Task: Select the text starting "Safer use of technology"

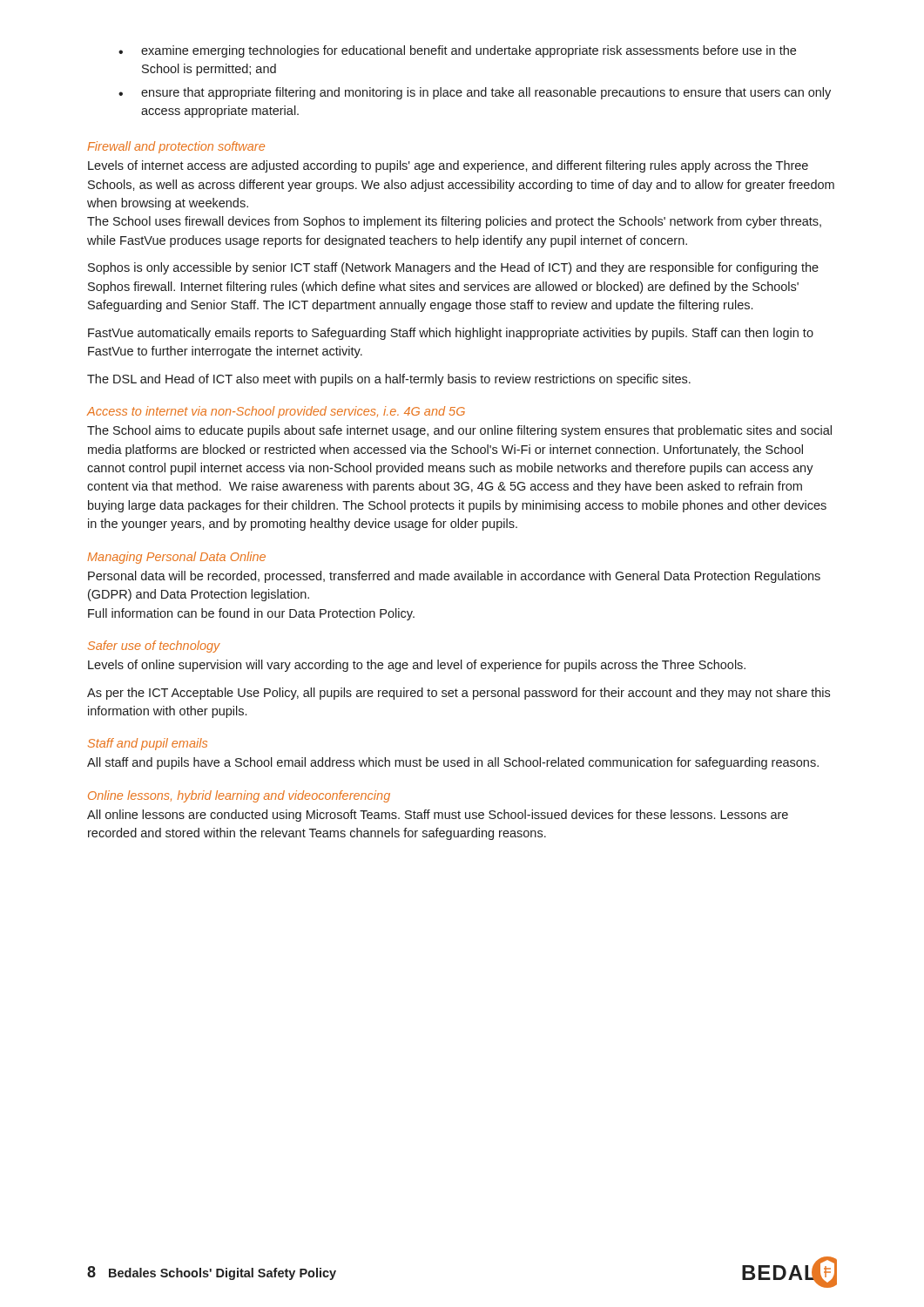Action: (x=153, y=646)
